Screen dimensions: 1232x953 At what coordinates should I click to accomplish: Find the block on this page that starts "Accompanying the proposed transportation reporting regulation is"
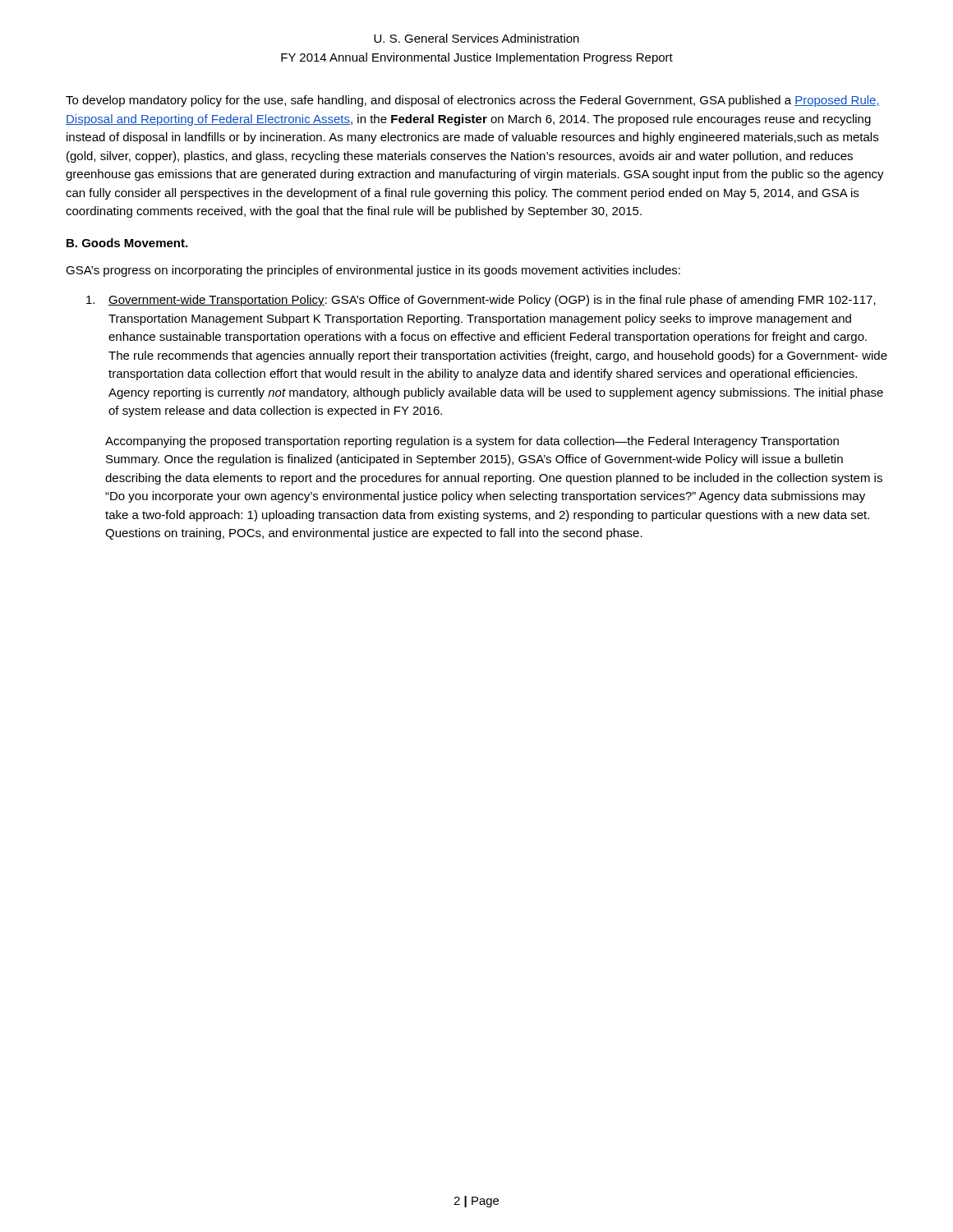click(x=494, y=486)
